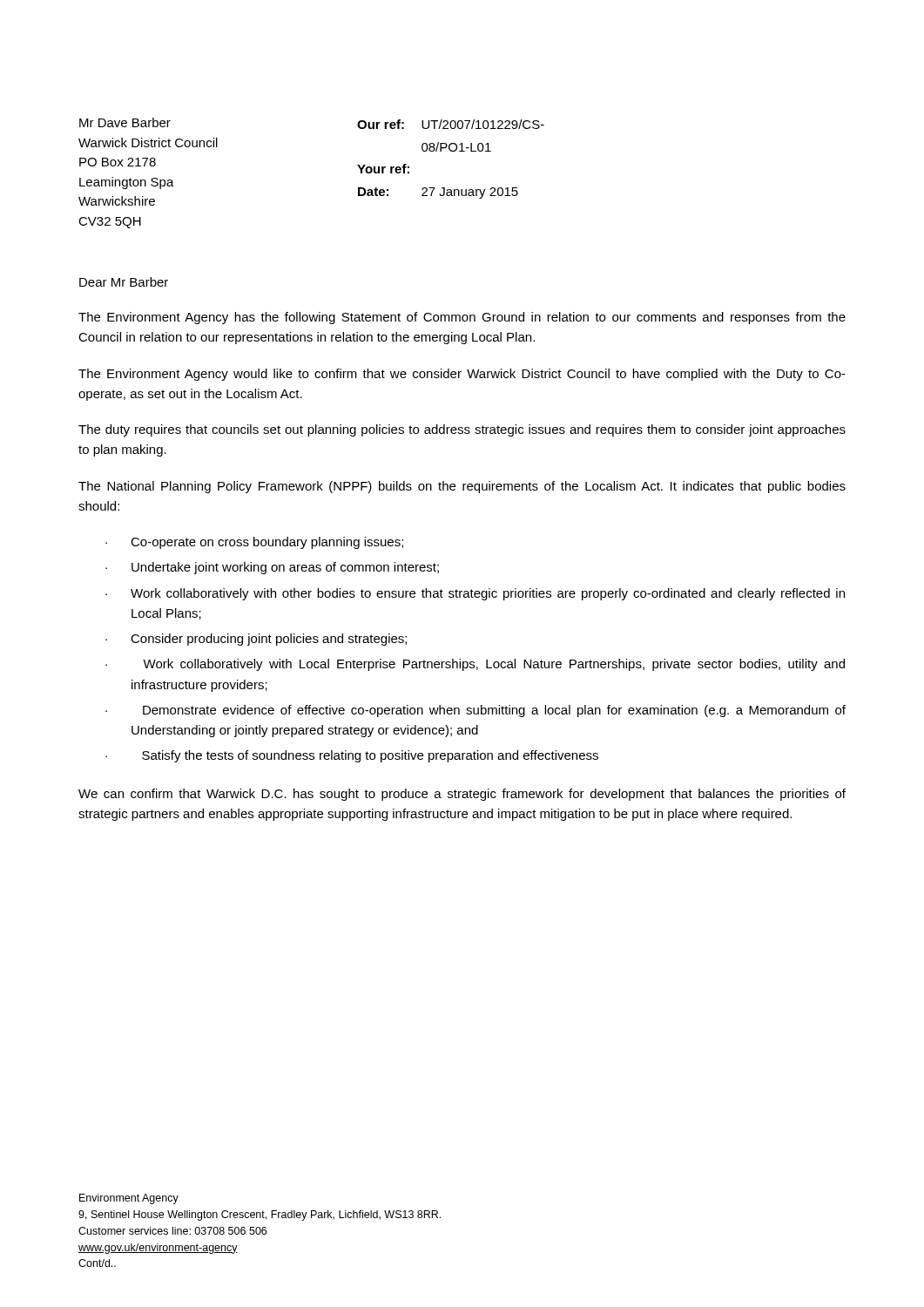Screen dimensions: 1307x924
Task: Select the block starting "·Co-operate on cross boundary planning"
Action: coord(254,542)
